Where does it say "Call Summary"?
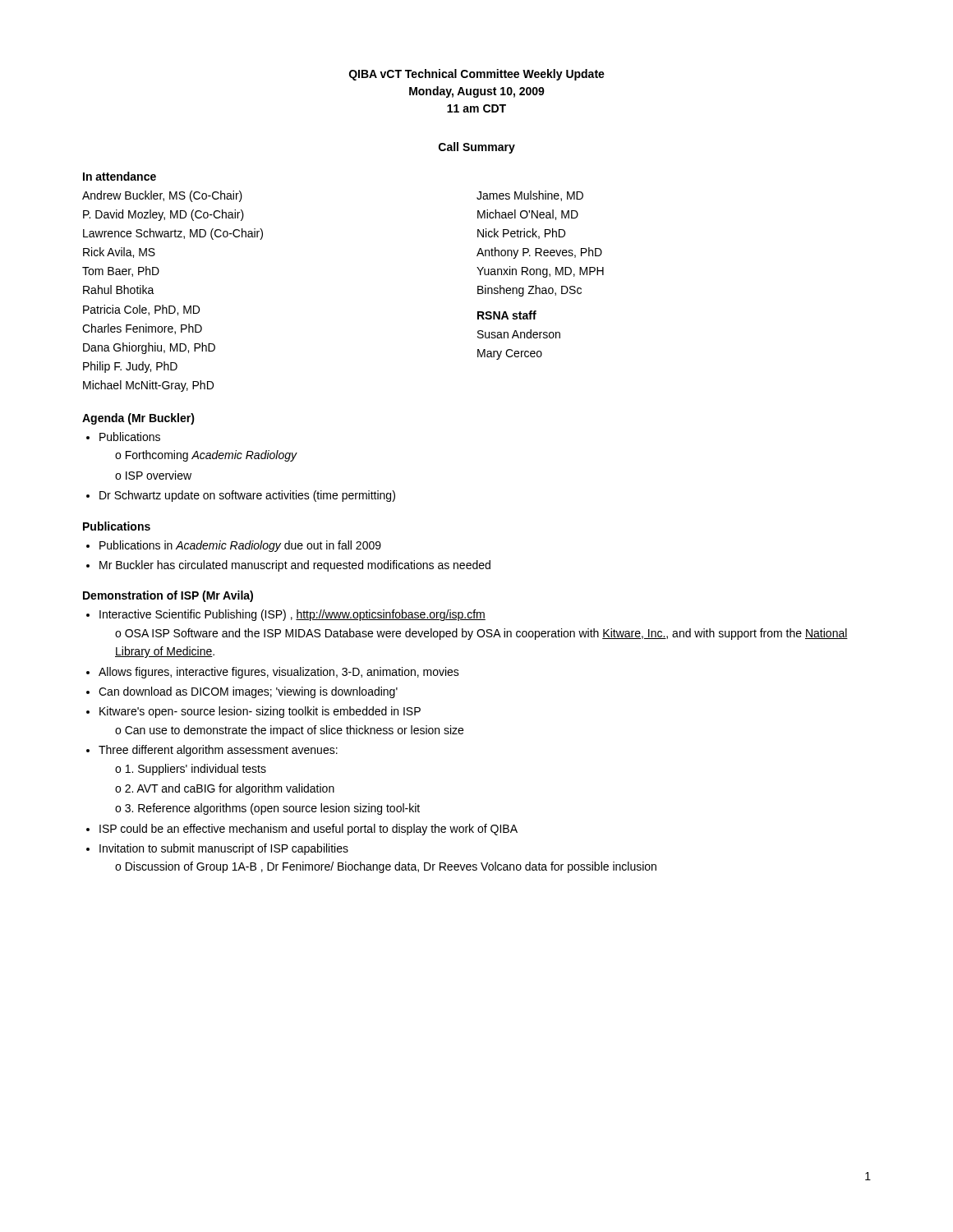This screenshot has height=1232, width=953. [476, 147]
